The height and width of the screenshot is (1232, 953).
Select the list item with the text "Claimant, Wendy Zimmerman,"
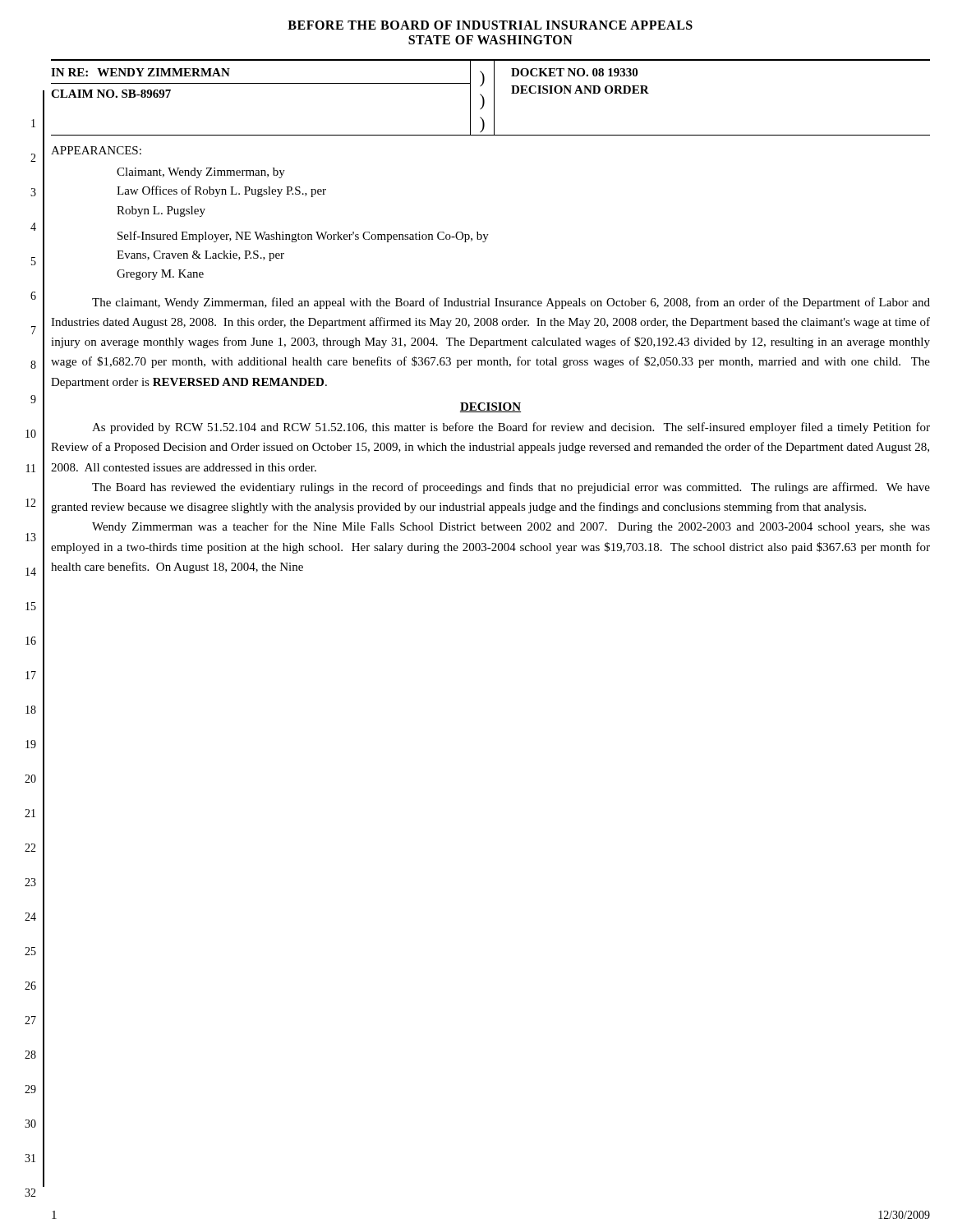pyautogui.click(x=221, y=191)
